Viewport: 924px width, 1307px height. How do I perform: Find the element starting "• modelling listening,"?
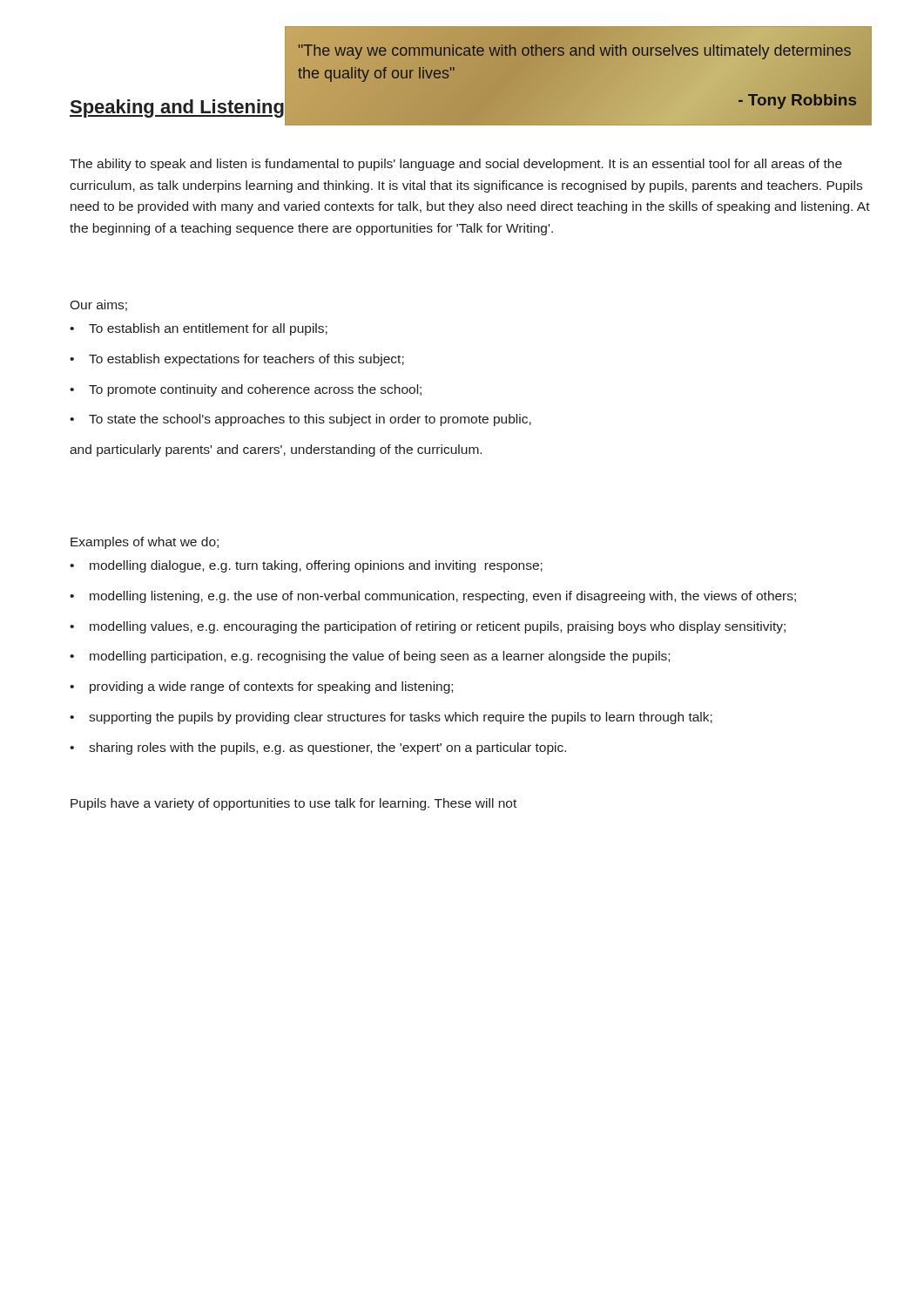pyautogui.click(x=471, y=596)
